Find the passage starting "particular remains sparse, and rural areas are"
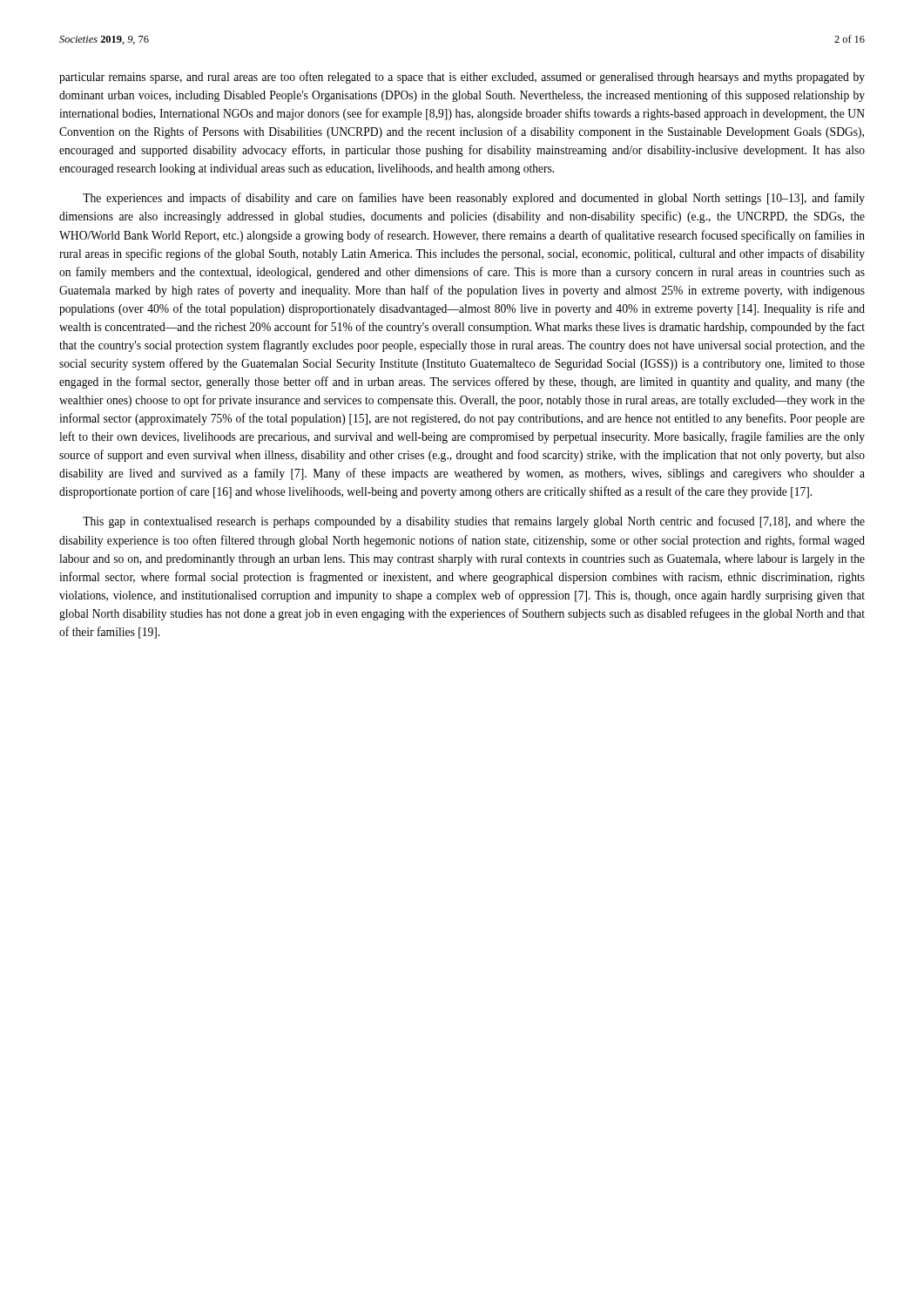 (x=462, y=123)
